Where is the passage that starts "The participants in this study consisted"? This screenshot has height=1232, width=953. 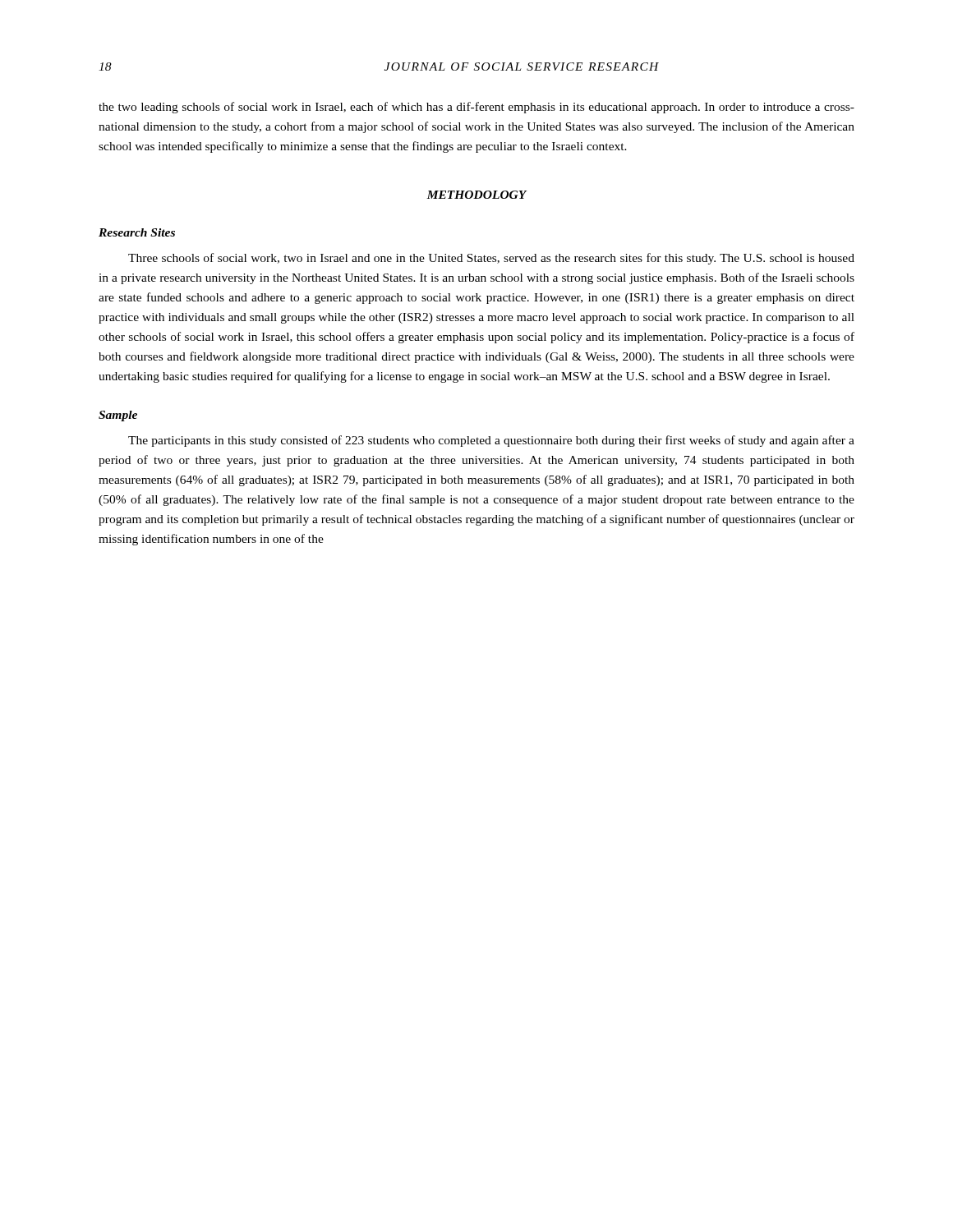pyautogui.click(x=476, y=489)
